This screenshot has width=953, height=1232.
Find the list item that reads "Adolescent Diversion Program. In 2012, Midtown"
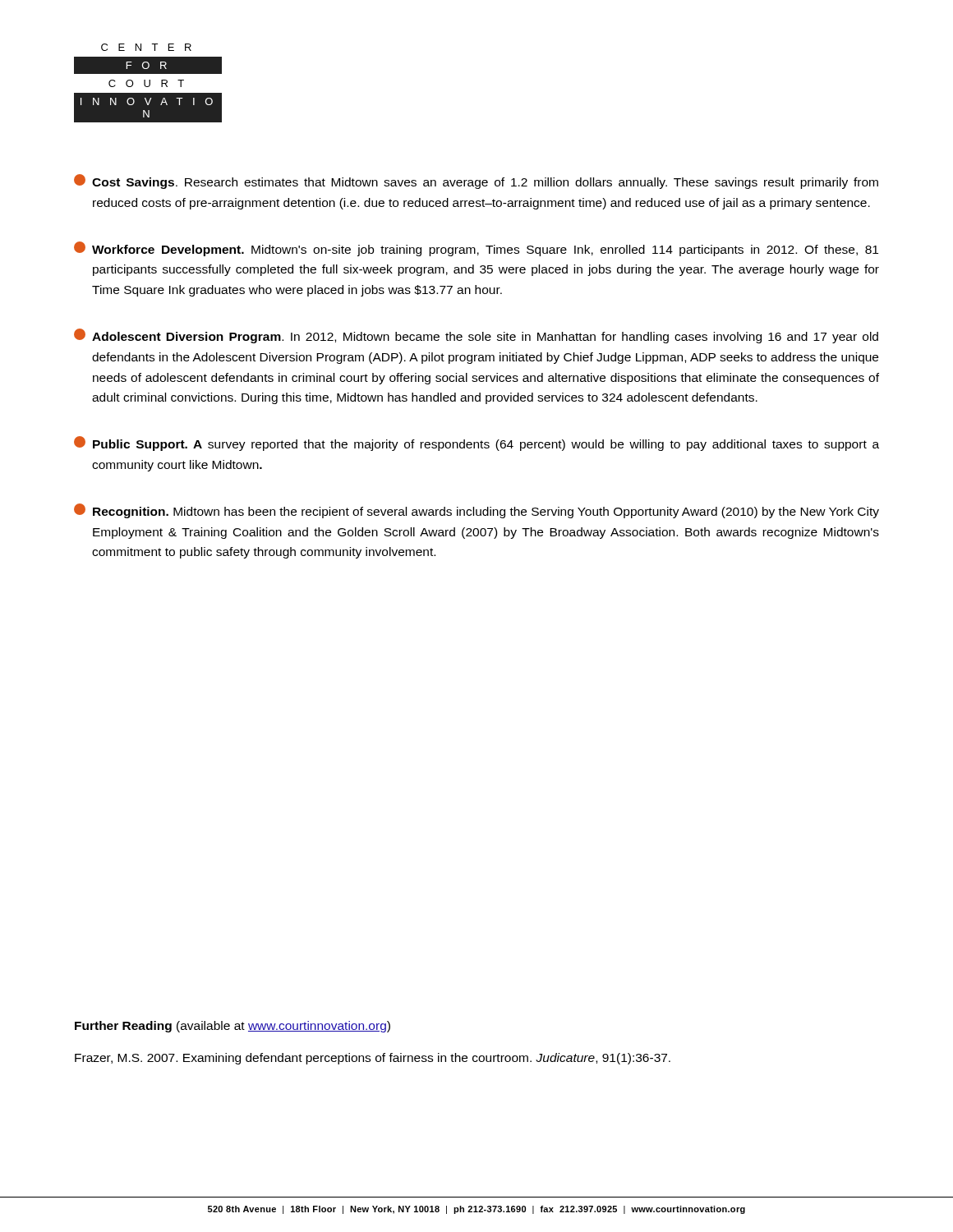pos(476,368)
